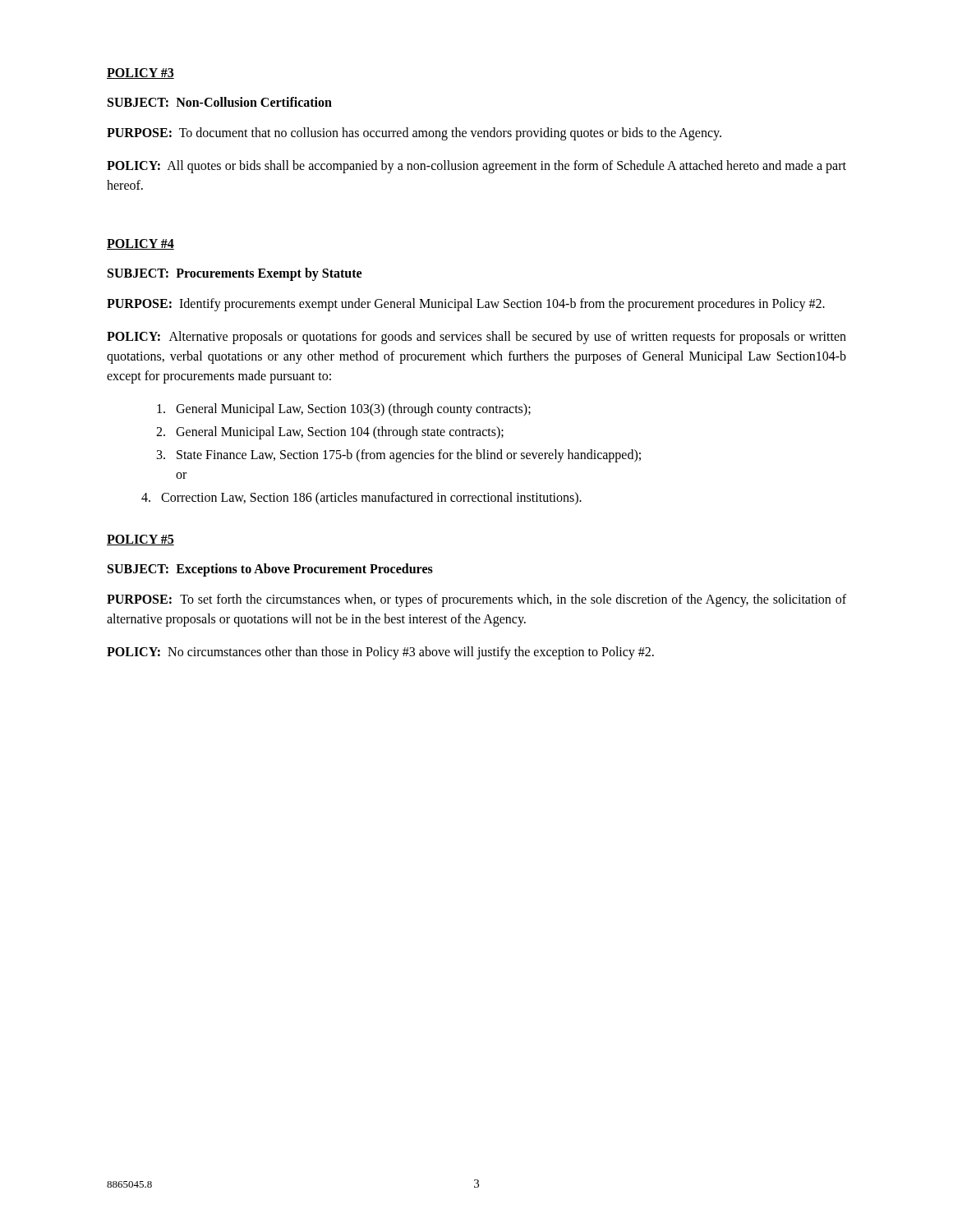Viewport: 953px width, 1232px height.
Task: Navigate to the element starting "PURPOSE: Identify procurements exempt"
Action: 466,304
